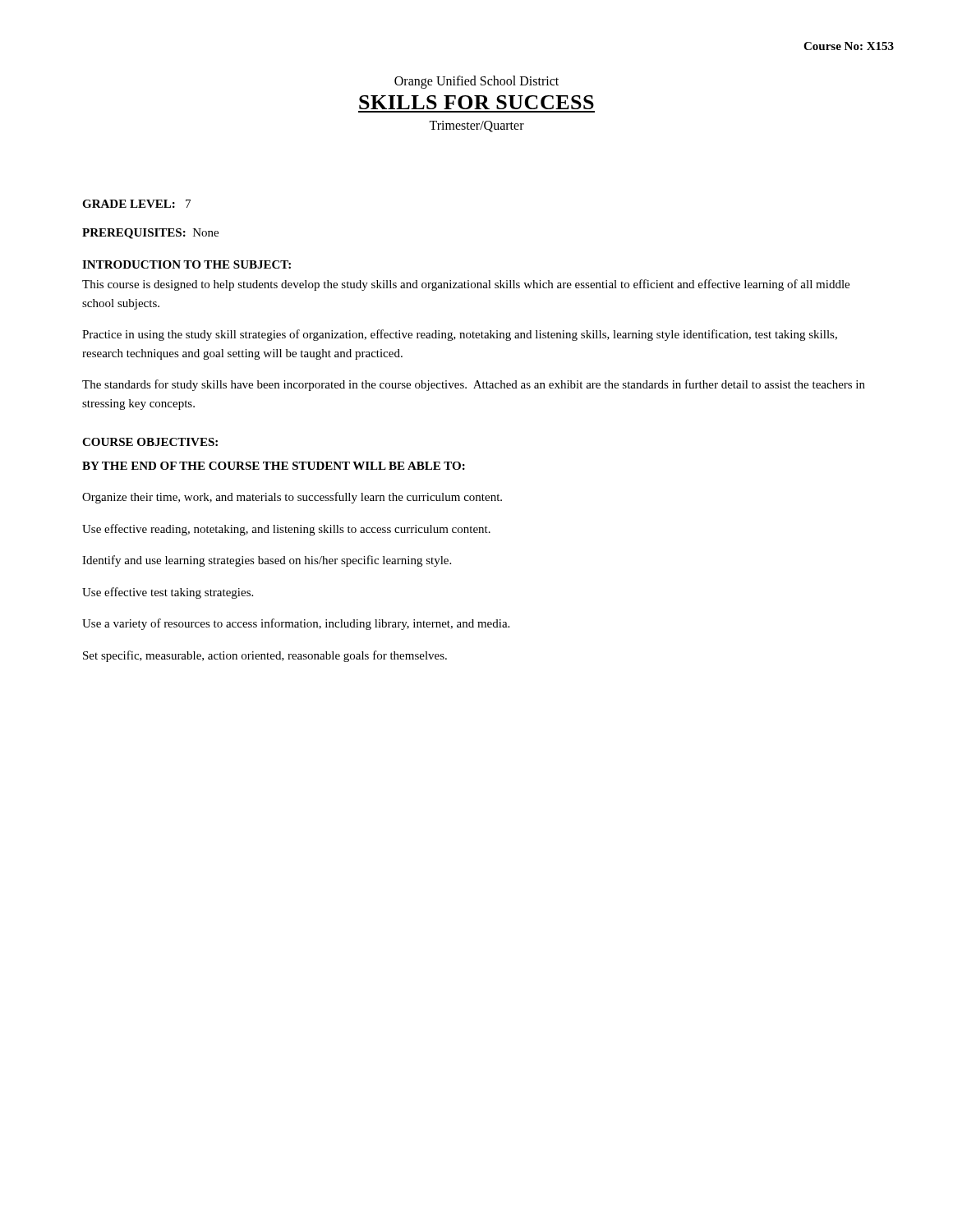953x1232 pixels.
Task: Point to the block beginning "Use a variety of resources"
Action: click(296, 623)
